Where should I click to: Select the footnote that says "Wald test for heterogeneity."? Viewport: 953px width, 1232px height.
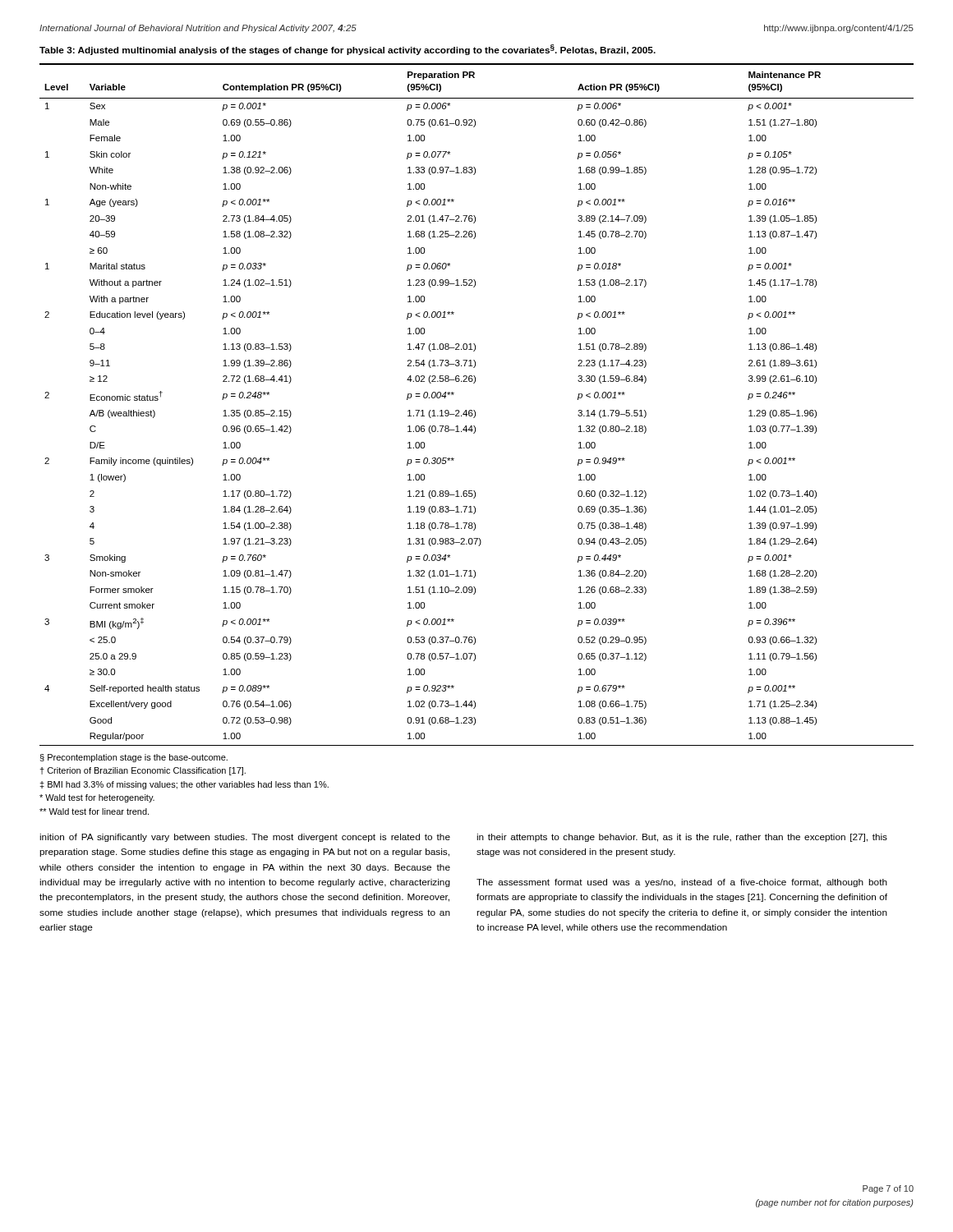[97, 798]
